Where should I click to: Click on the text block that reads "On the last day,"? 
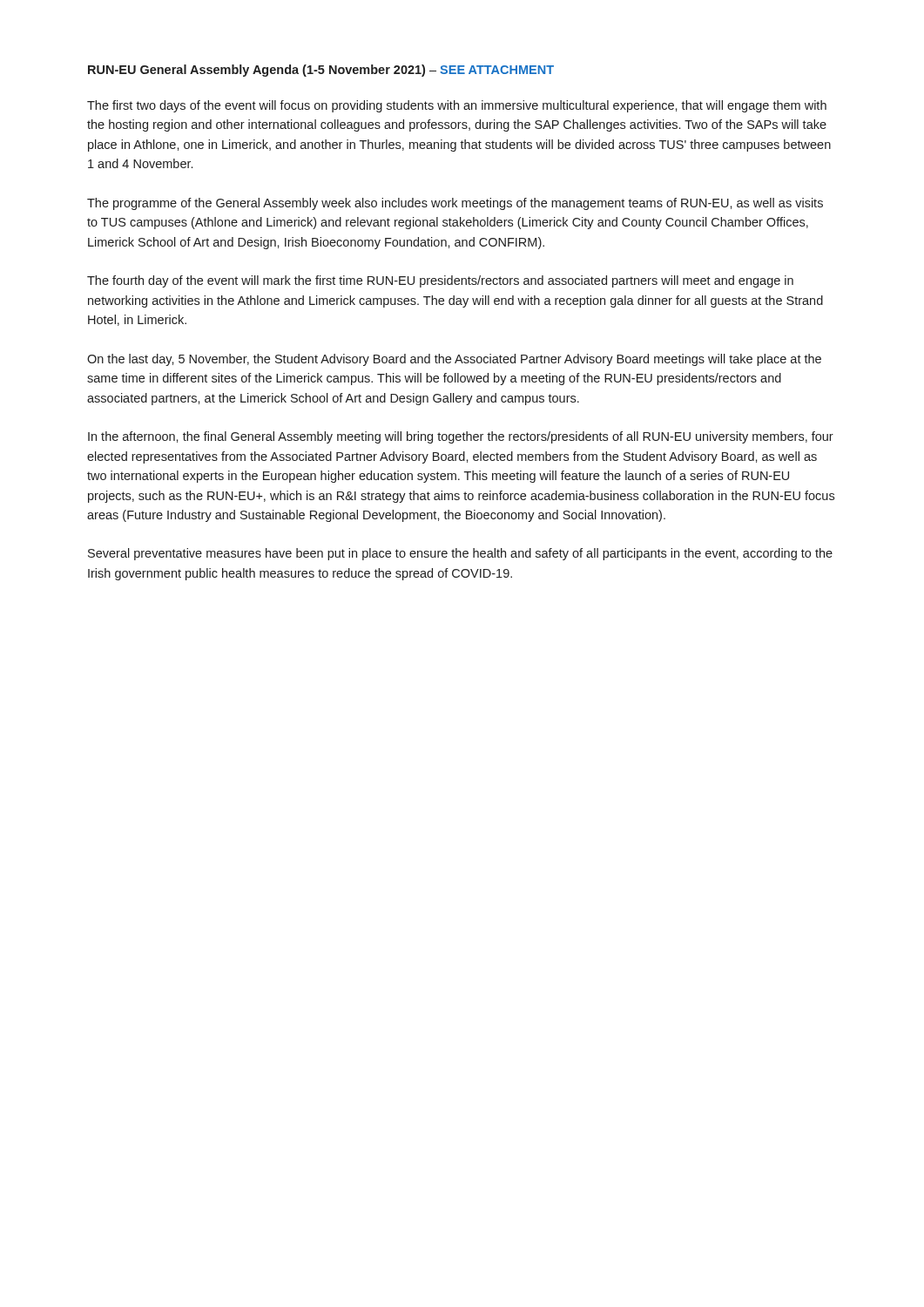click(454, 378)
